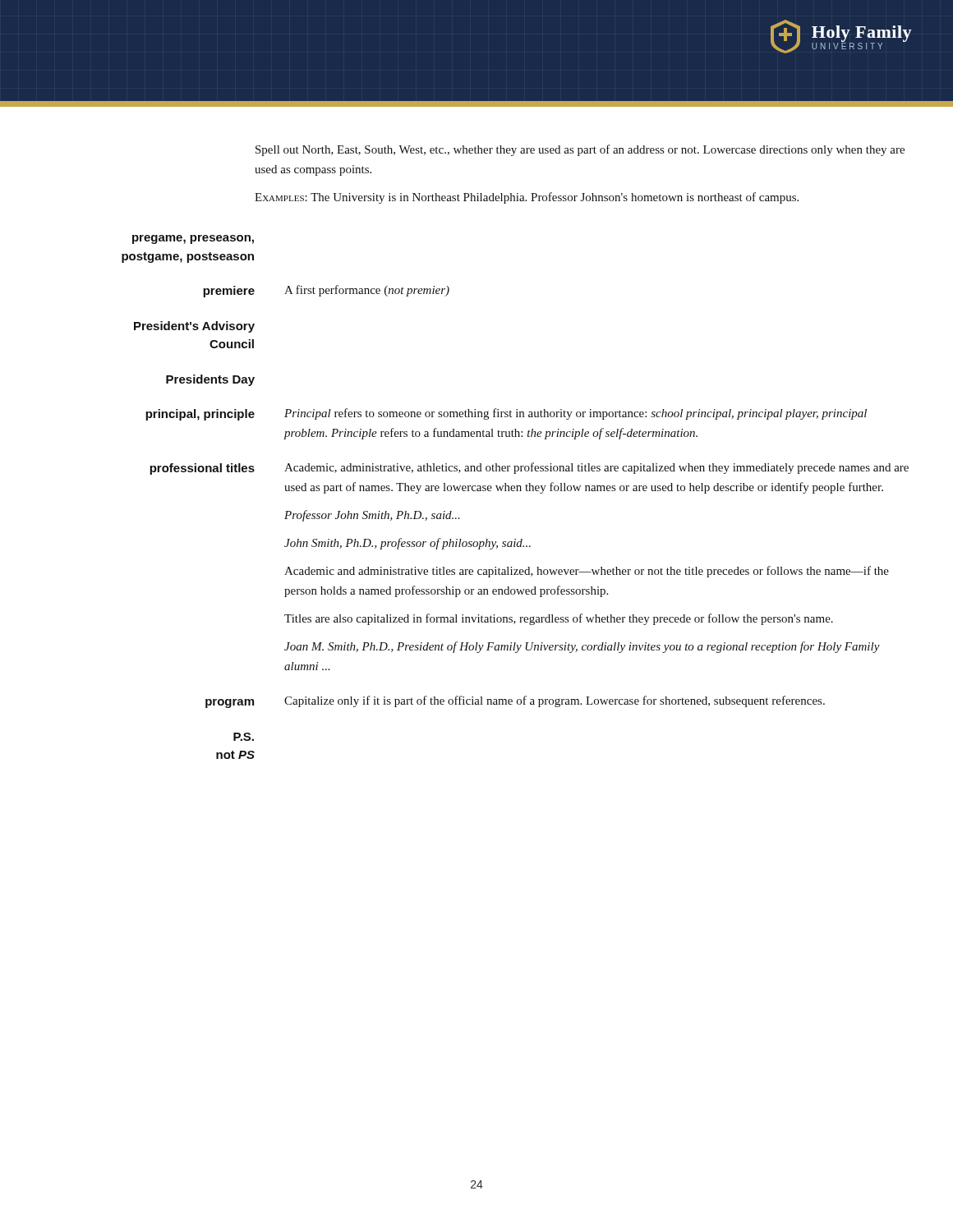Locate the region starting "P.S.not PS"
The image size is (953, 1232).
(244, 737)
